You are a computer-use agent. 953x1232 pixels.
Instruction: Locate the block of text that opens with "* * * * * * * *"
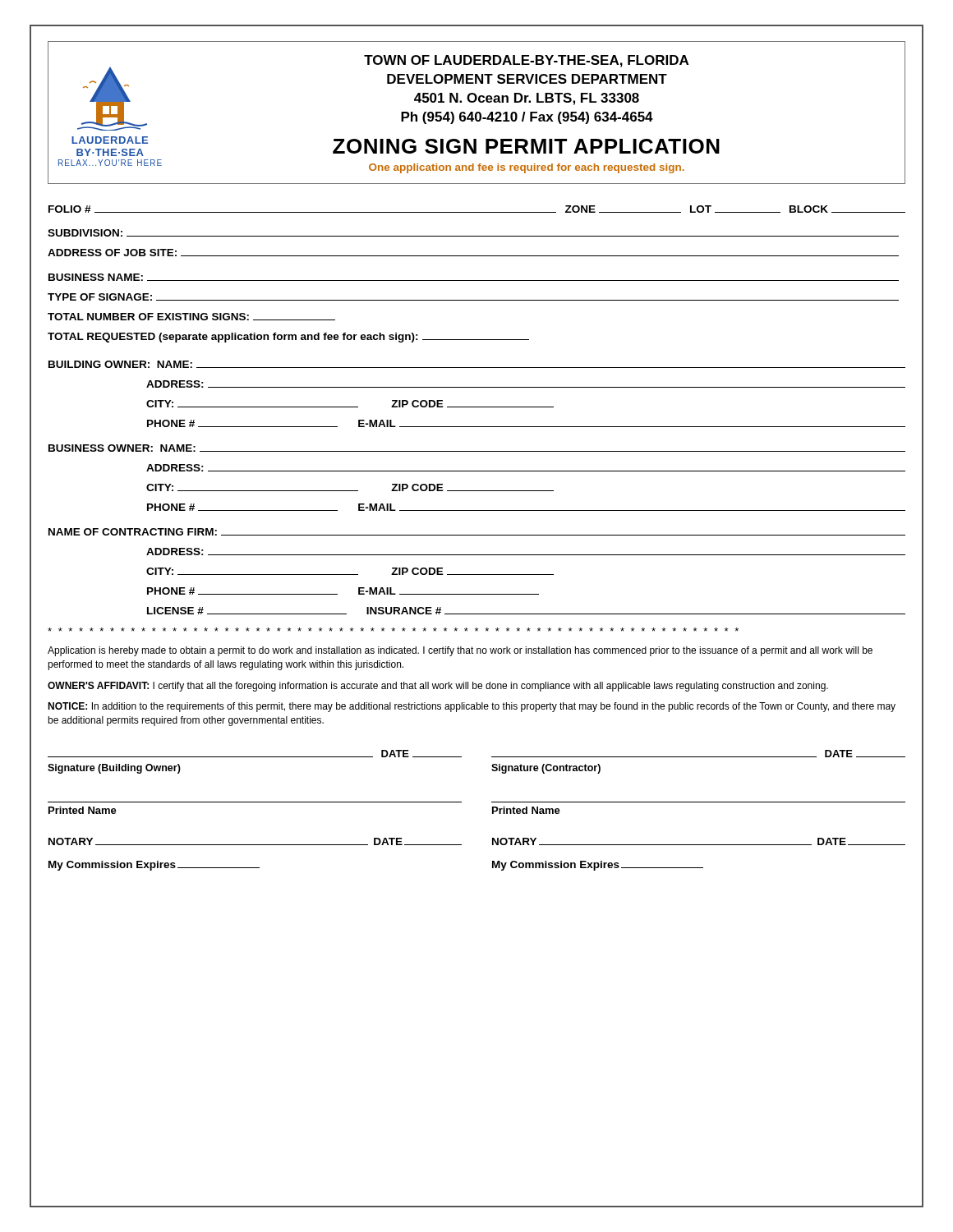[394, 631]
